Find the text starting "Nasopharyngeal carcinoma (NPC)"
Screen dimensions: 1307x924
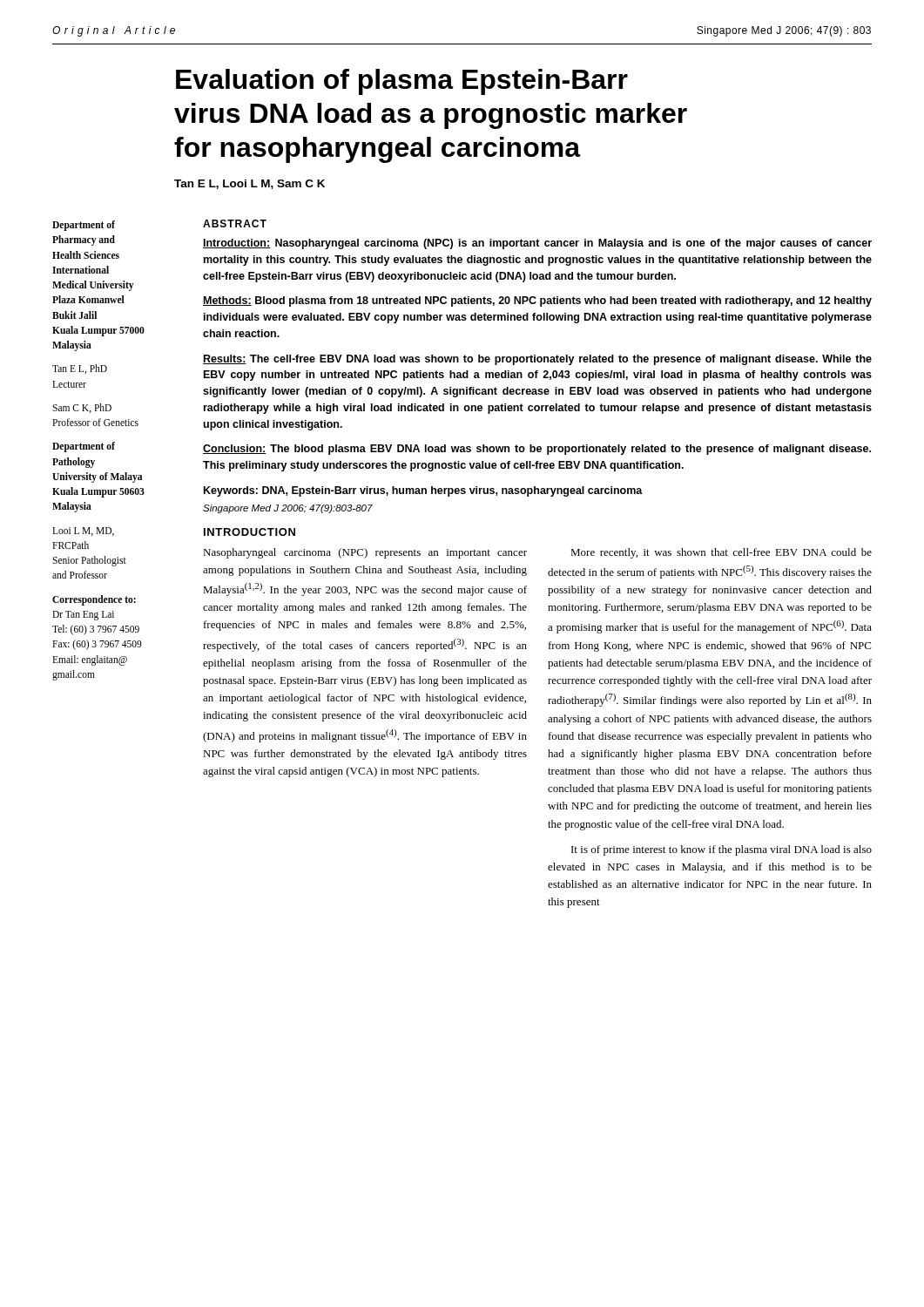(x=365, y=661)
